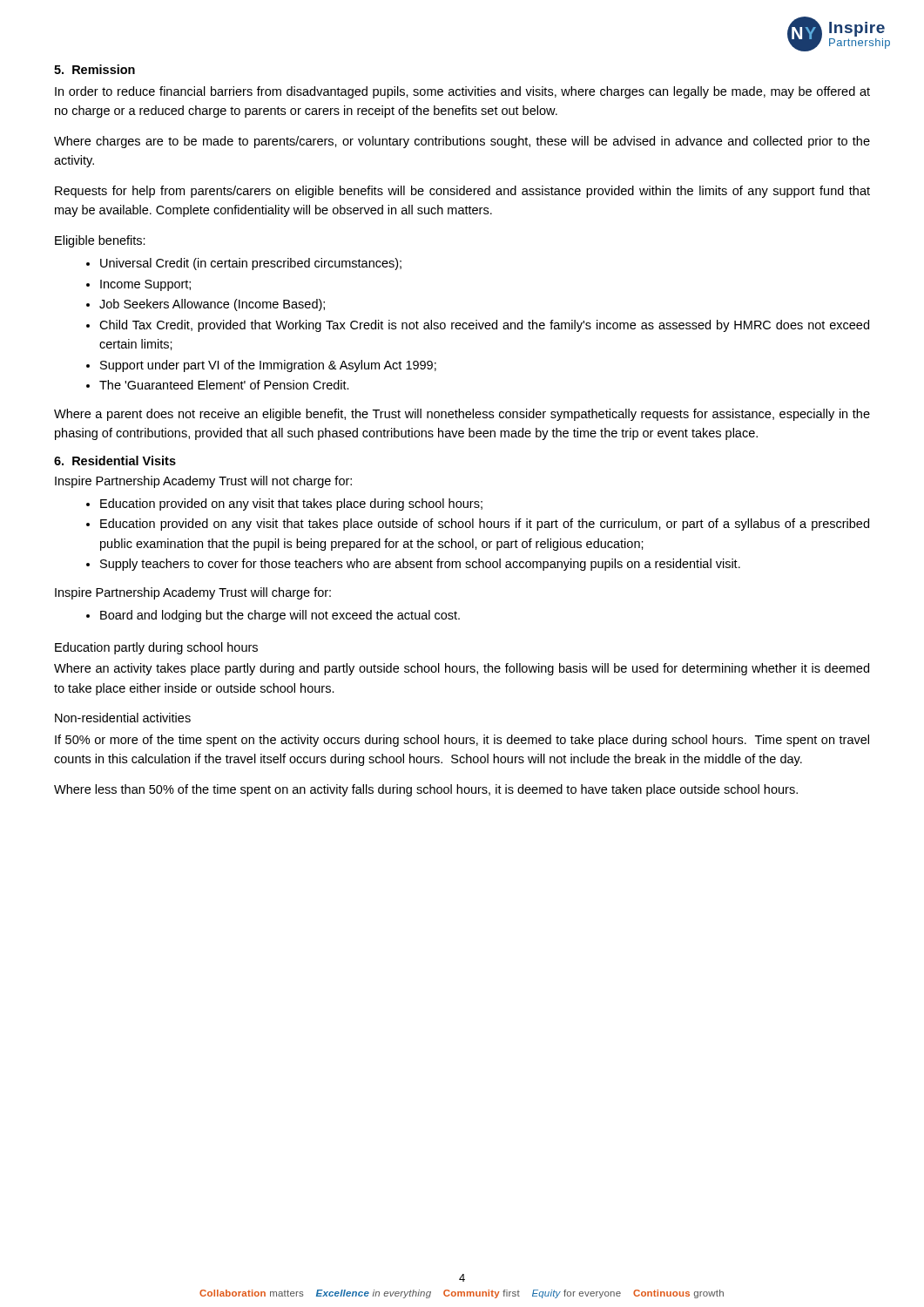Navigate to the passage starting "In order to reduce"

tap(462, 101)
